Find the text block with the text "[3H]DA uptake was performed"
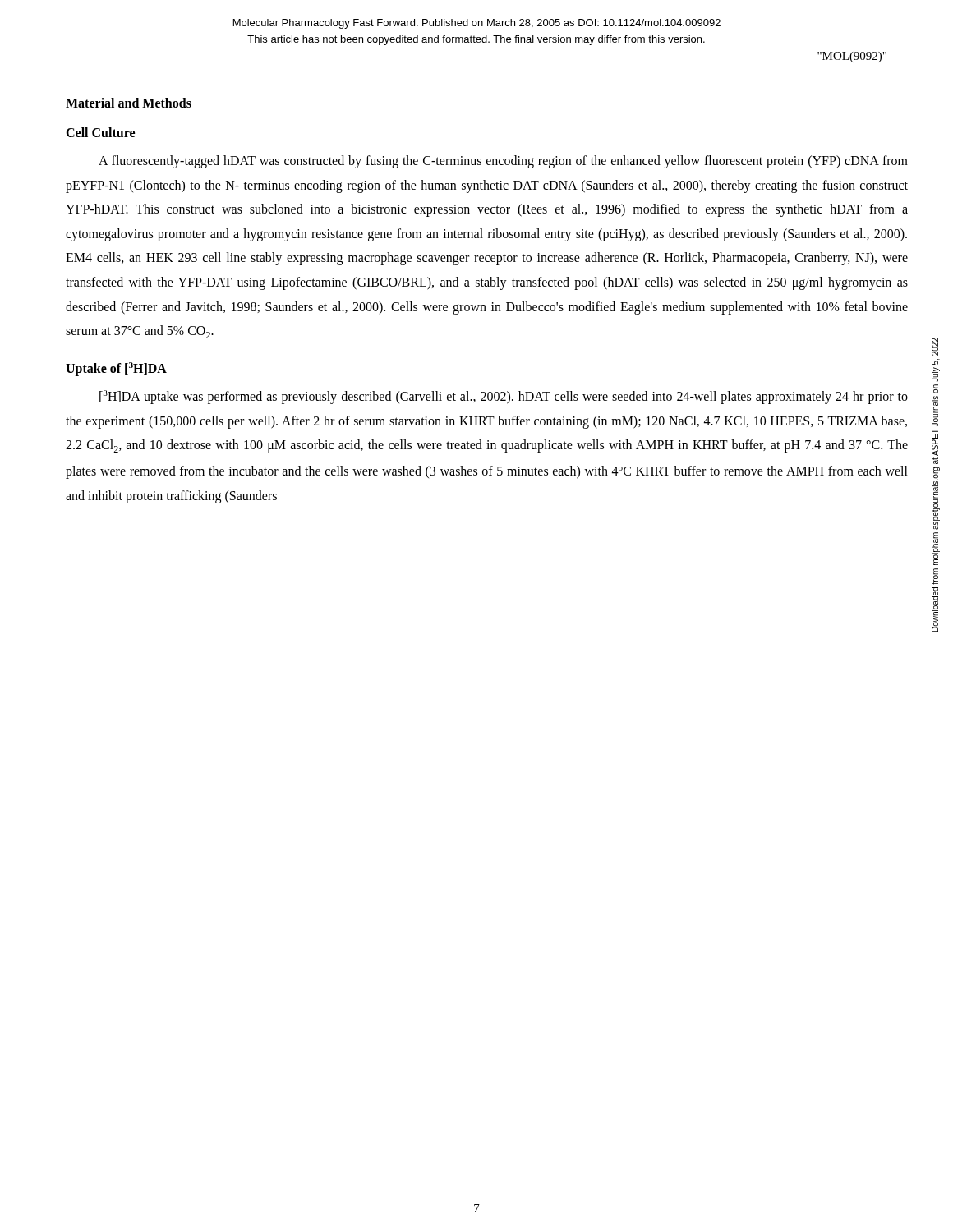This screenshot has height=1232, width=953. point(487,445)
